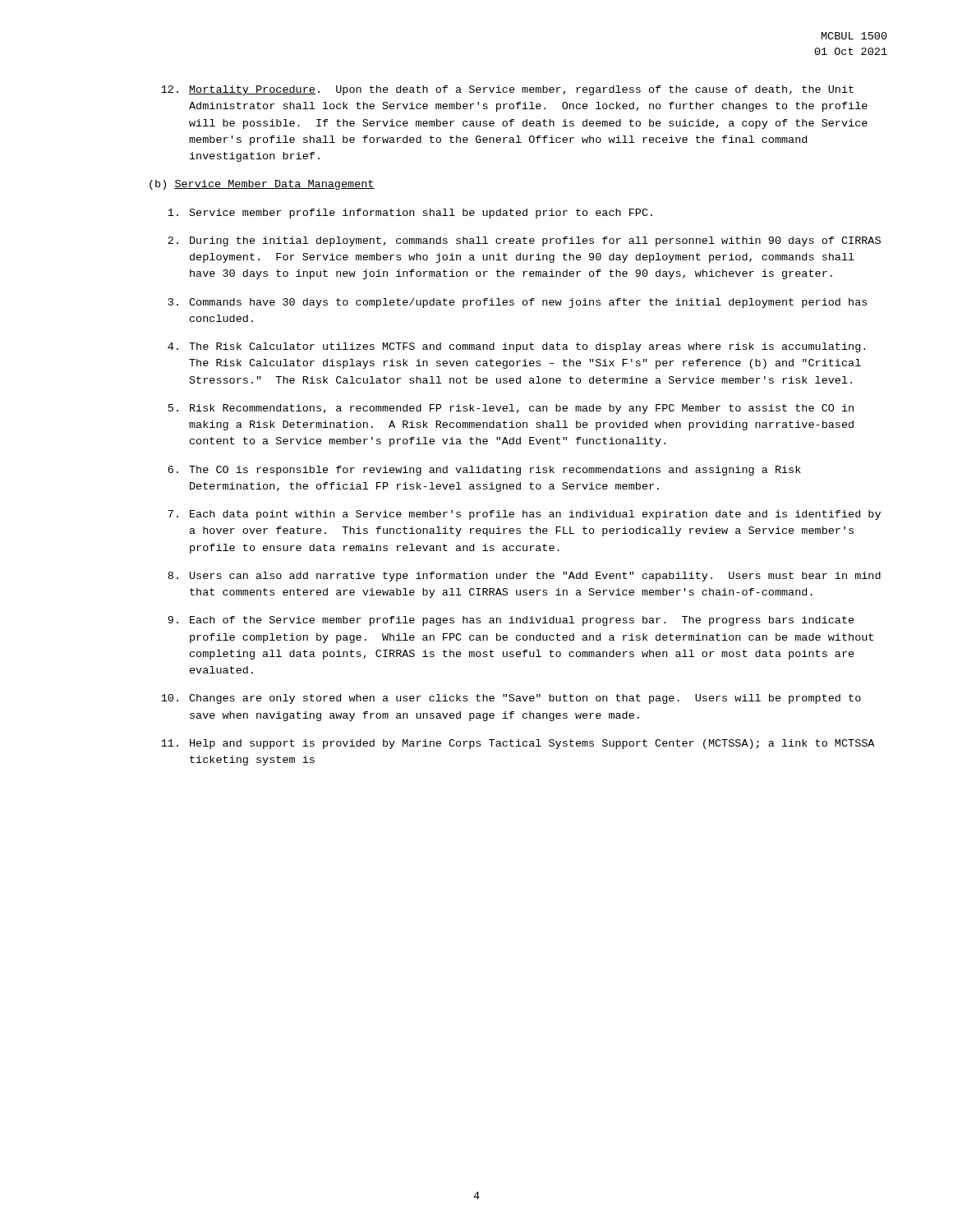
Task: Point to the block beginning "4. The Risk Calculator utilizes MCTFS"
Action: [x=485, y=364]
